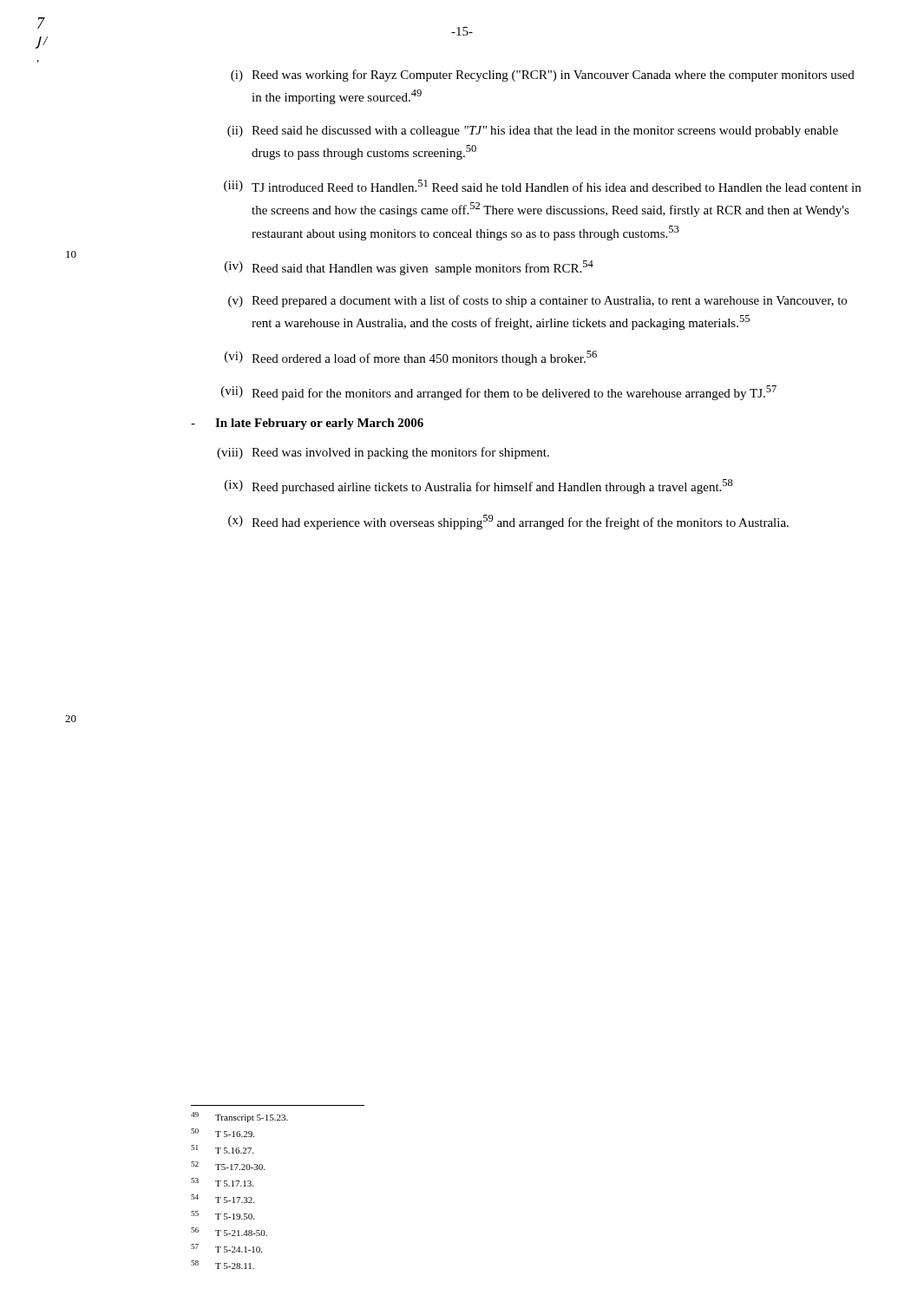
Task: Click on the text starting "(i) Reed was working"
Action: point(527,87)
